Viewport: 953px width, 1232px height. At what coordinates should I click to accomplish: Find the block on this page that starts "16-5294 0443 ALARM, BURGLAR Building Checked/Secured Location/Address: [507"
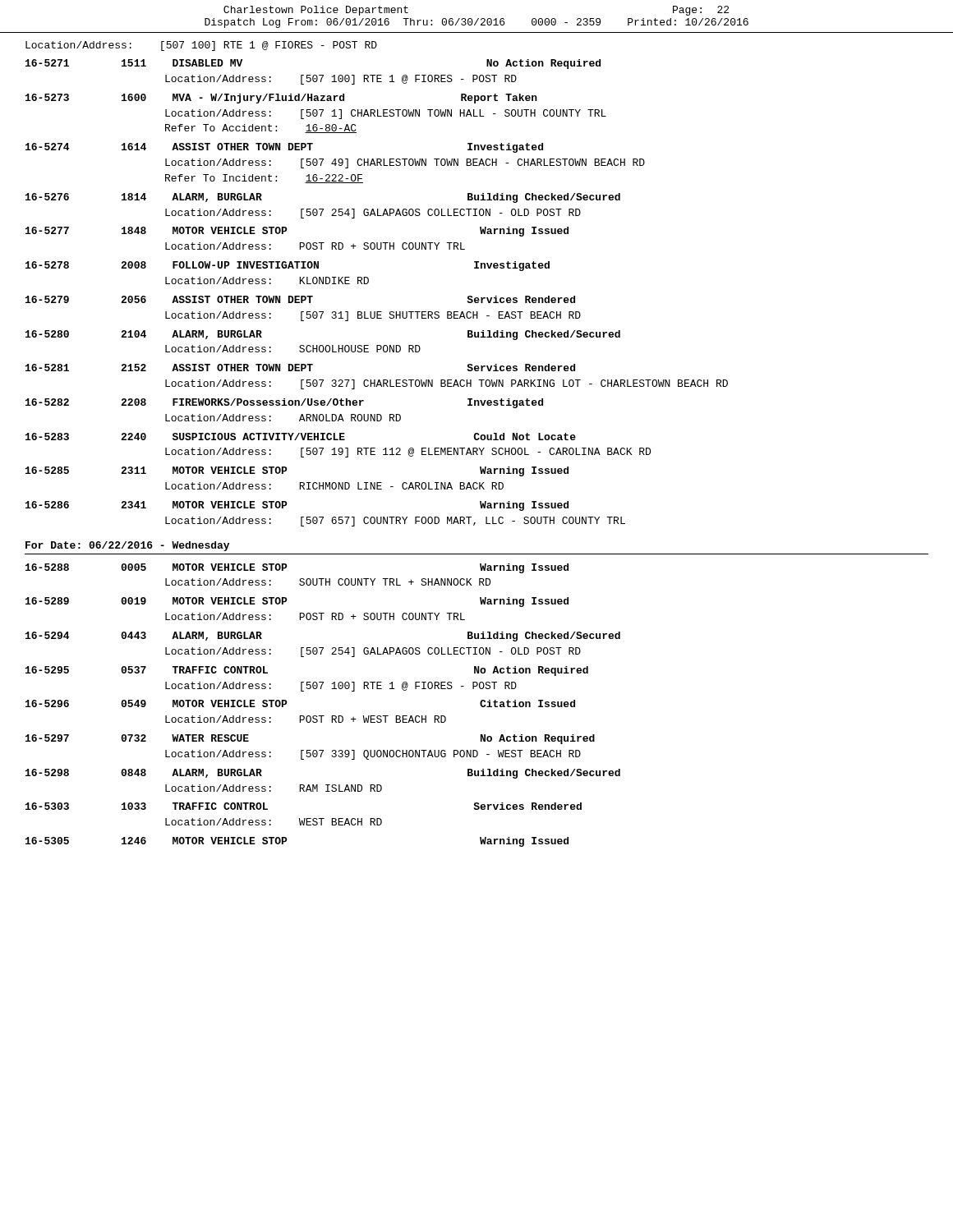point(323,645)
